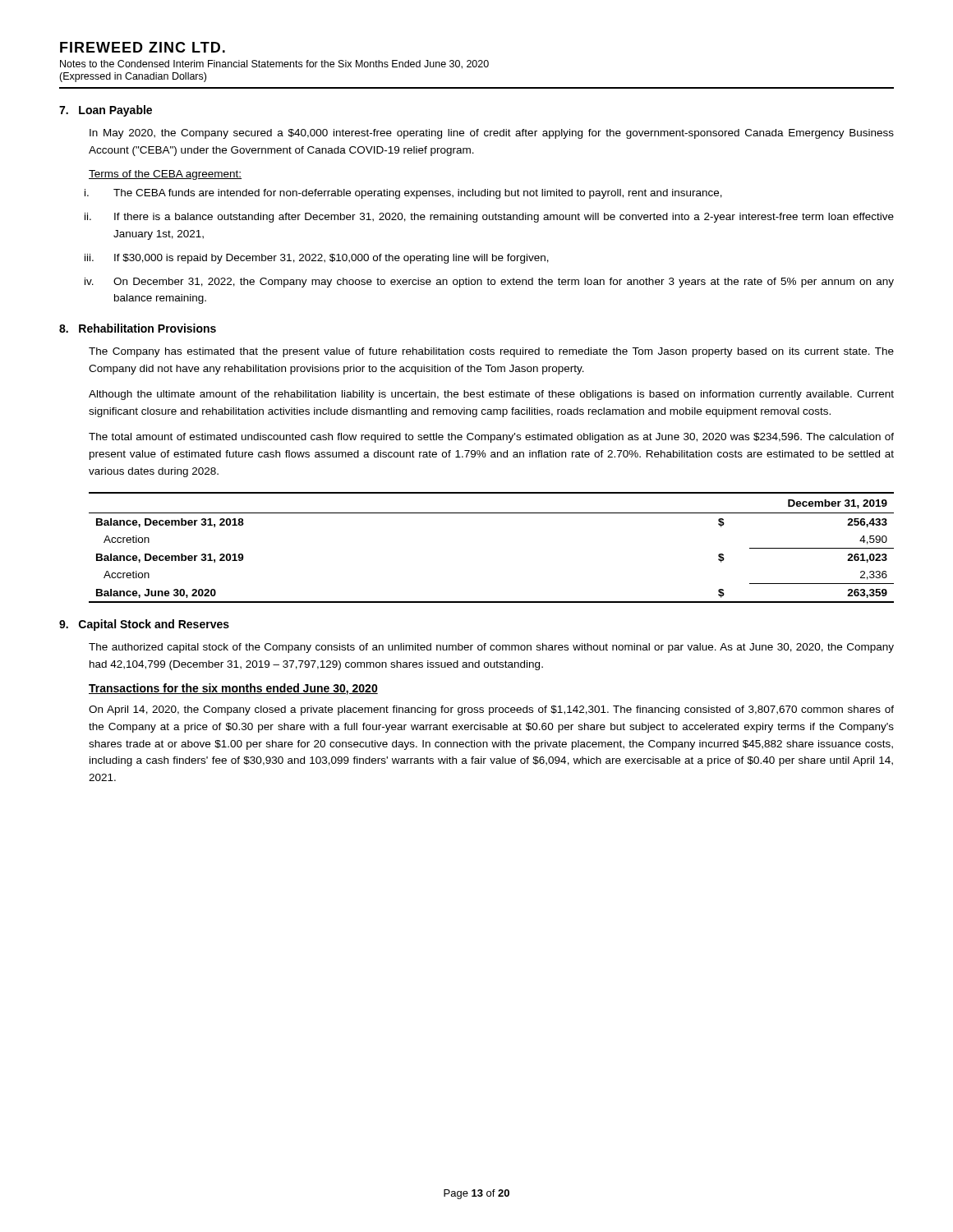Find the passage starting "9. Capital Stock and"
The image size is (953, 1232).
144,624
